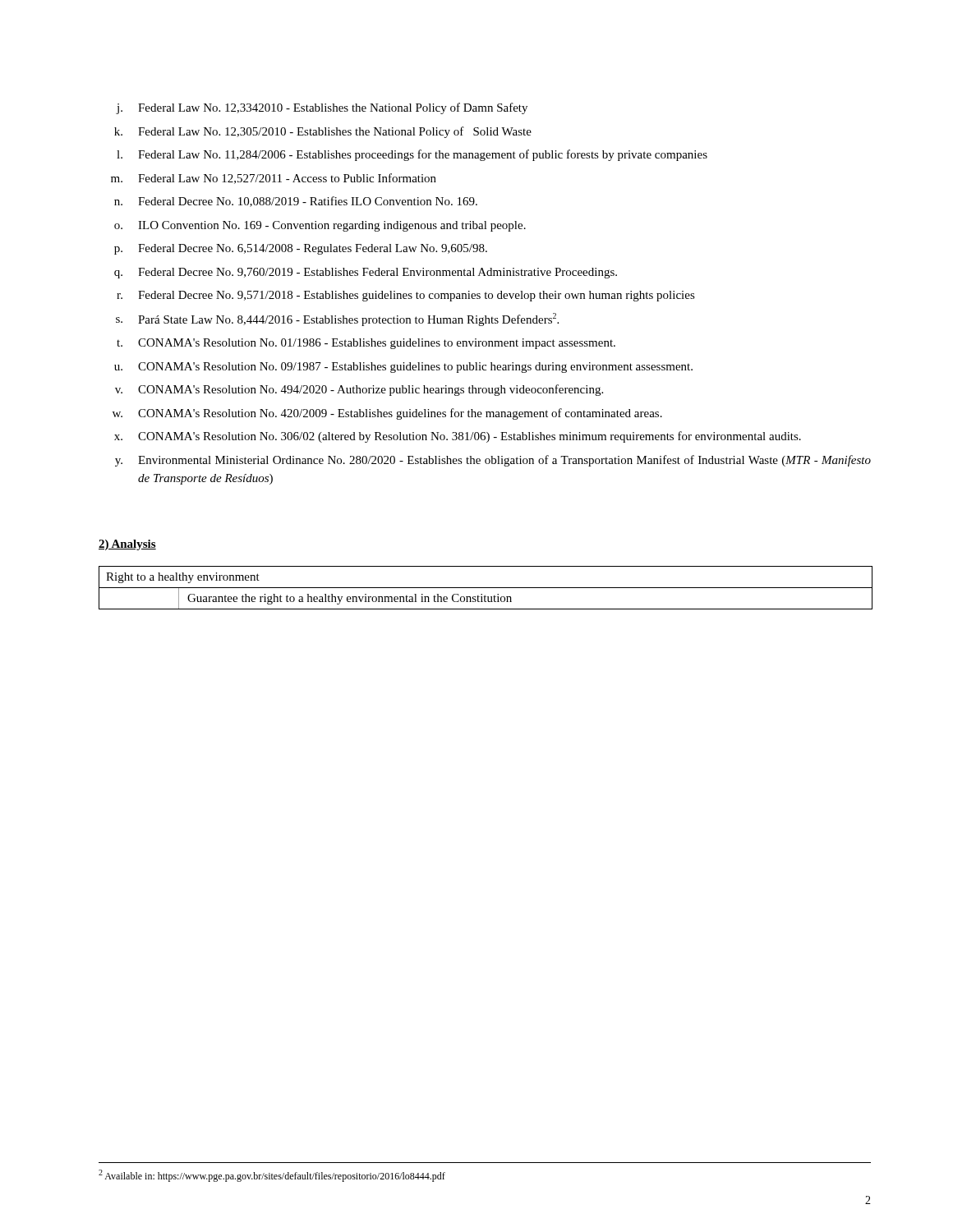Select the list item with the text "y. Environmental Ministerial Ordinance No."
Screen dimensions: 1232x953
click(x=485, y=469)
